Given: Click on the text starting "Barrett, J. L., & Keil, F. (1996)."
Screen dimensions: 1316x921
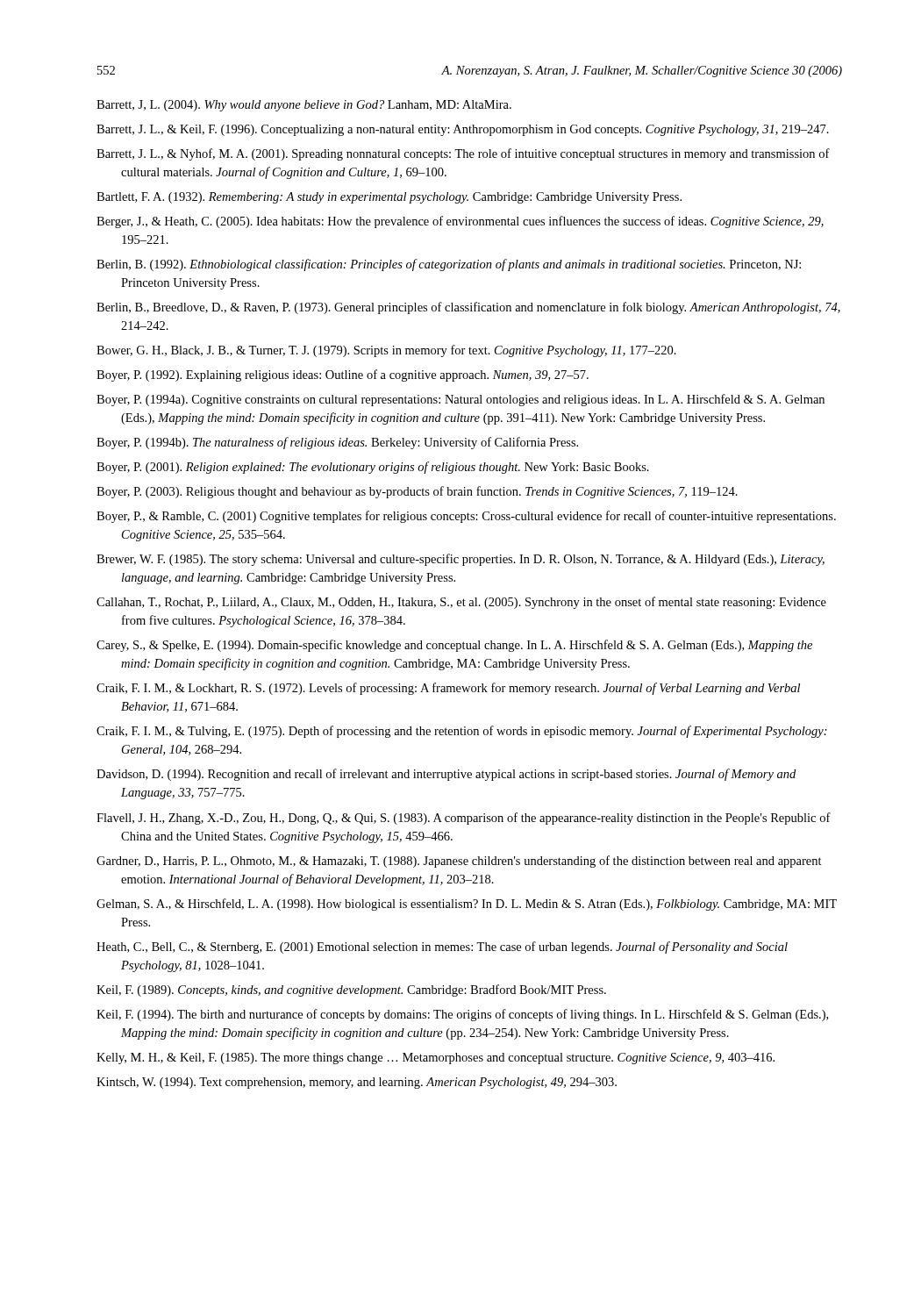Looking at the screenshot, I should 463,129.
